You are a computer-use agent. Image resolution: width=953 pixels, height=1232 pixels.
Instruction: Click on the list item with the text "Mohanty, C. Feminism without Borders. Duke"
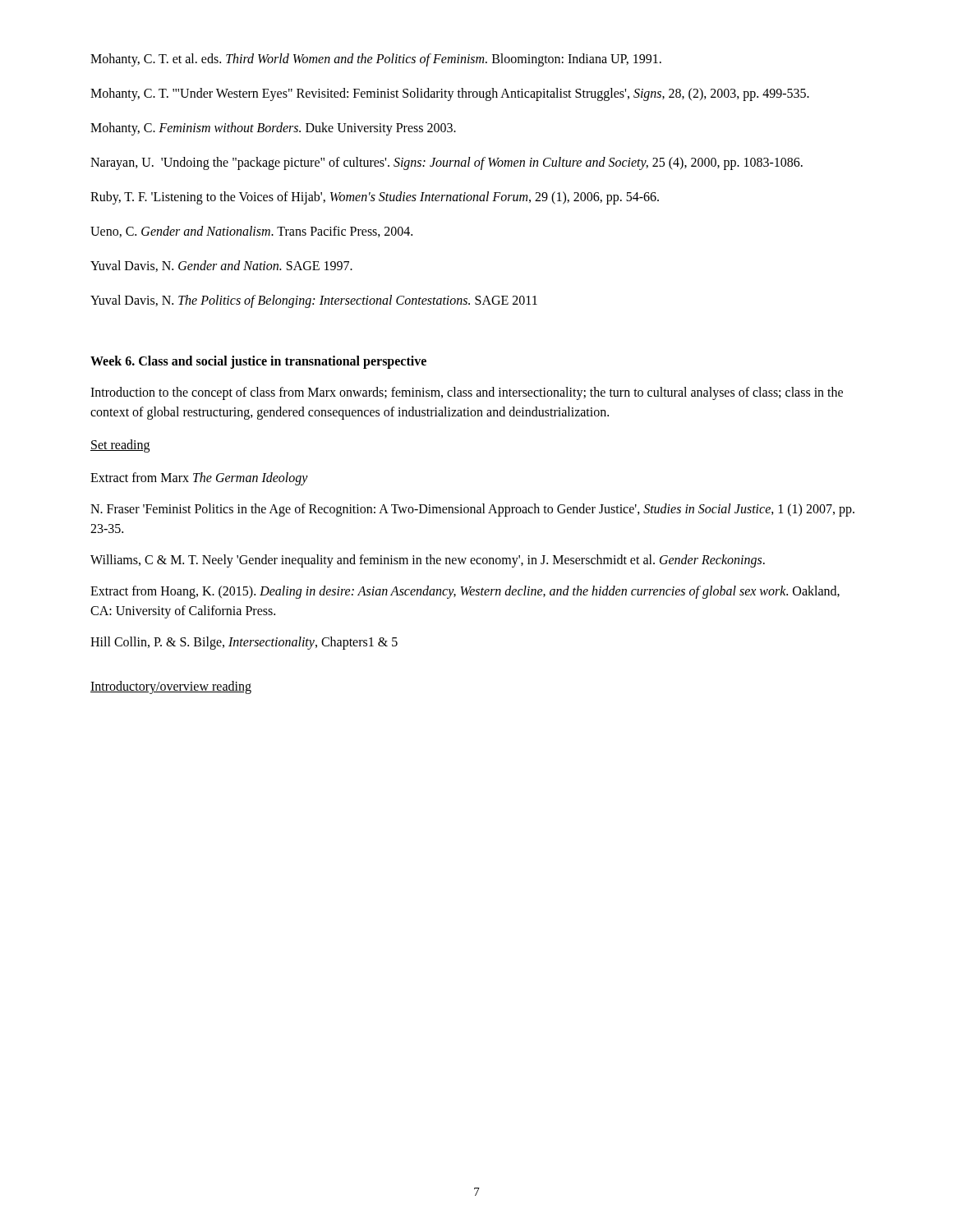point(273,128)
